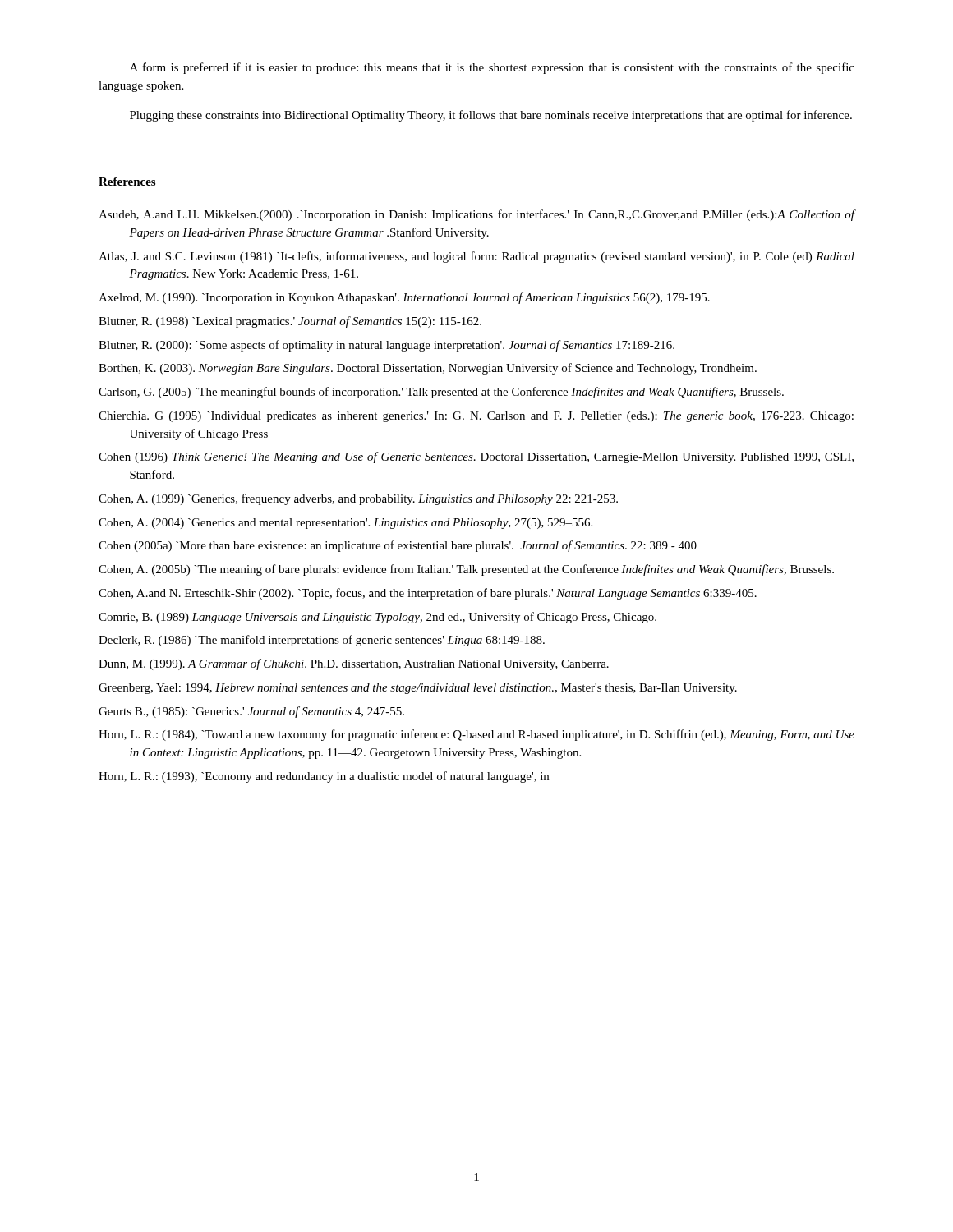Screen dimensions: 1232x953
Task: Select the region starting "Blutner, R. (2000): `Some aspects of optimality"
Action: coord(387,345)
